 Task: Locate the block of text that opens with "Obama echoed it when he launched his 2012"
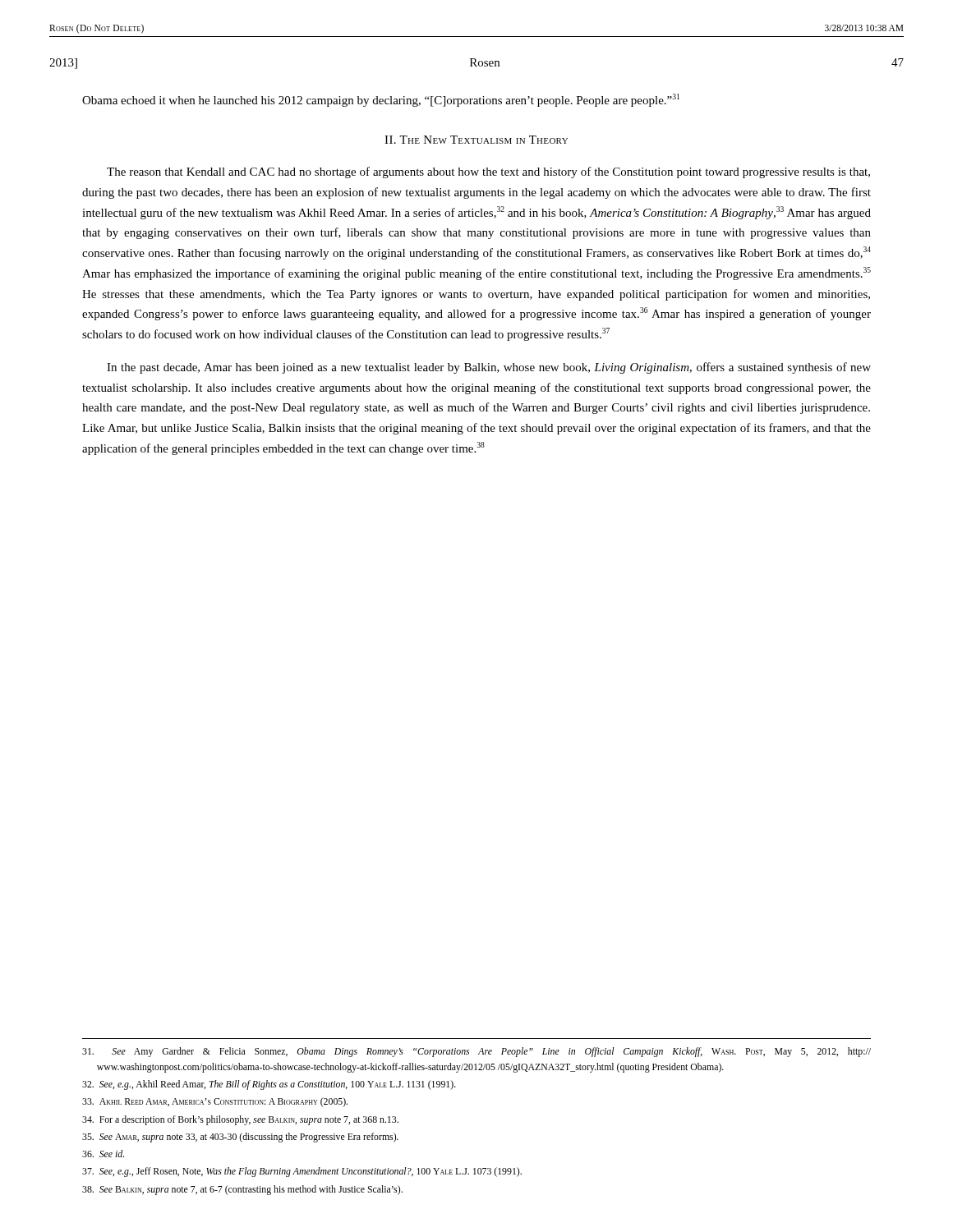tap(381, 100)
